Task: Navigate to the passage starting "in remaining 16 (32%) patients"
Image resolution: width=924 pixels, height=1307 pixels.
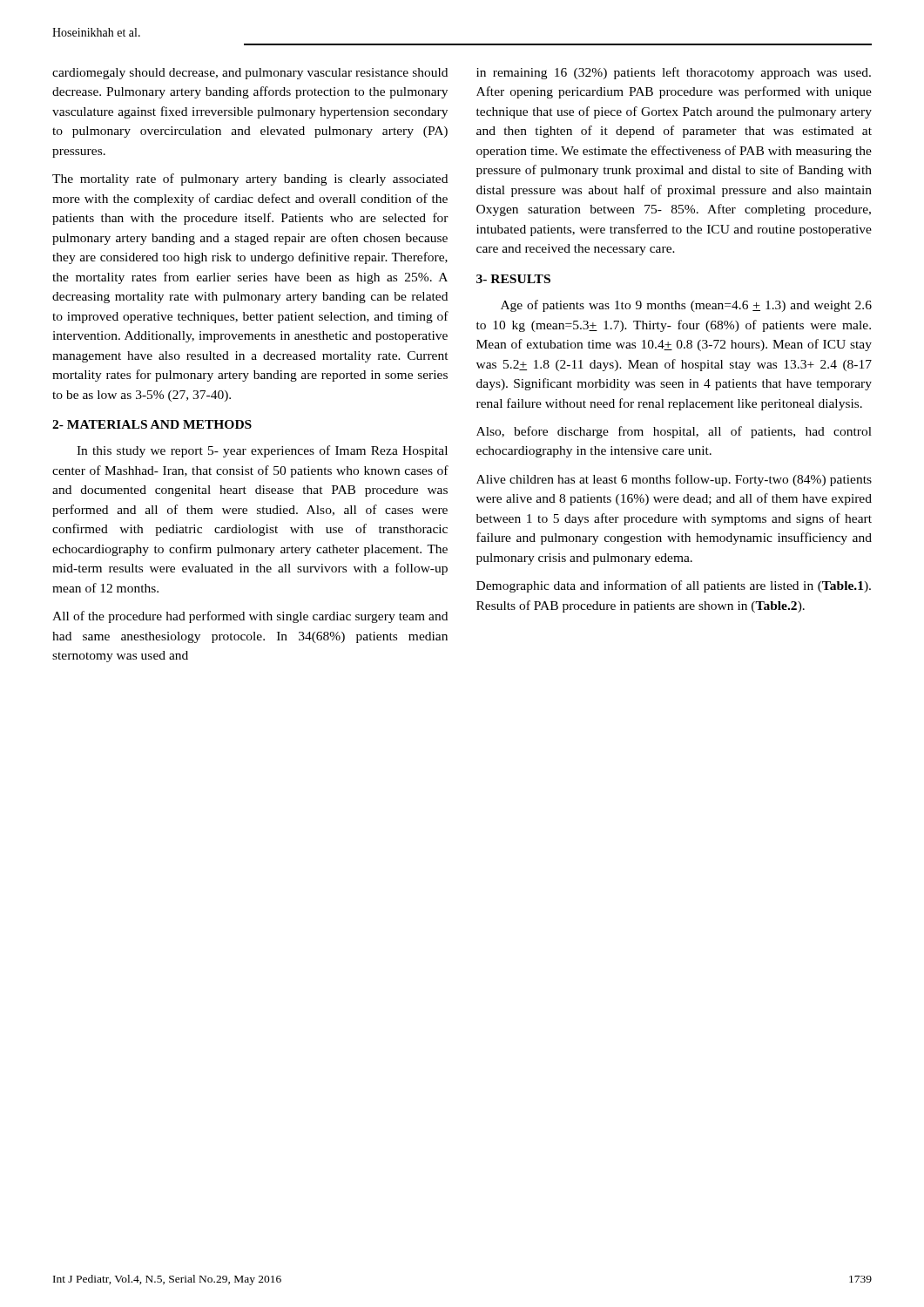Action: pyautogui.click(x=674, y=161)
